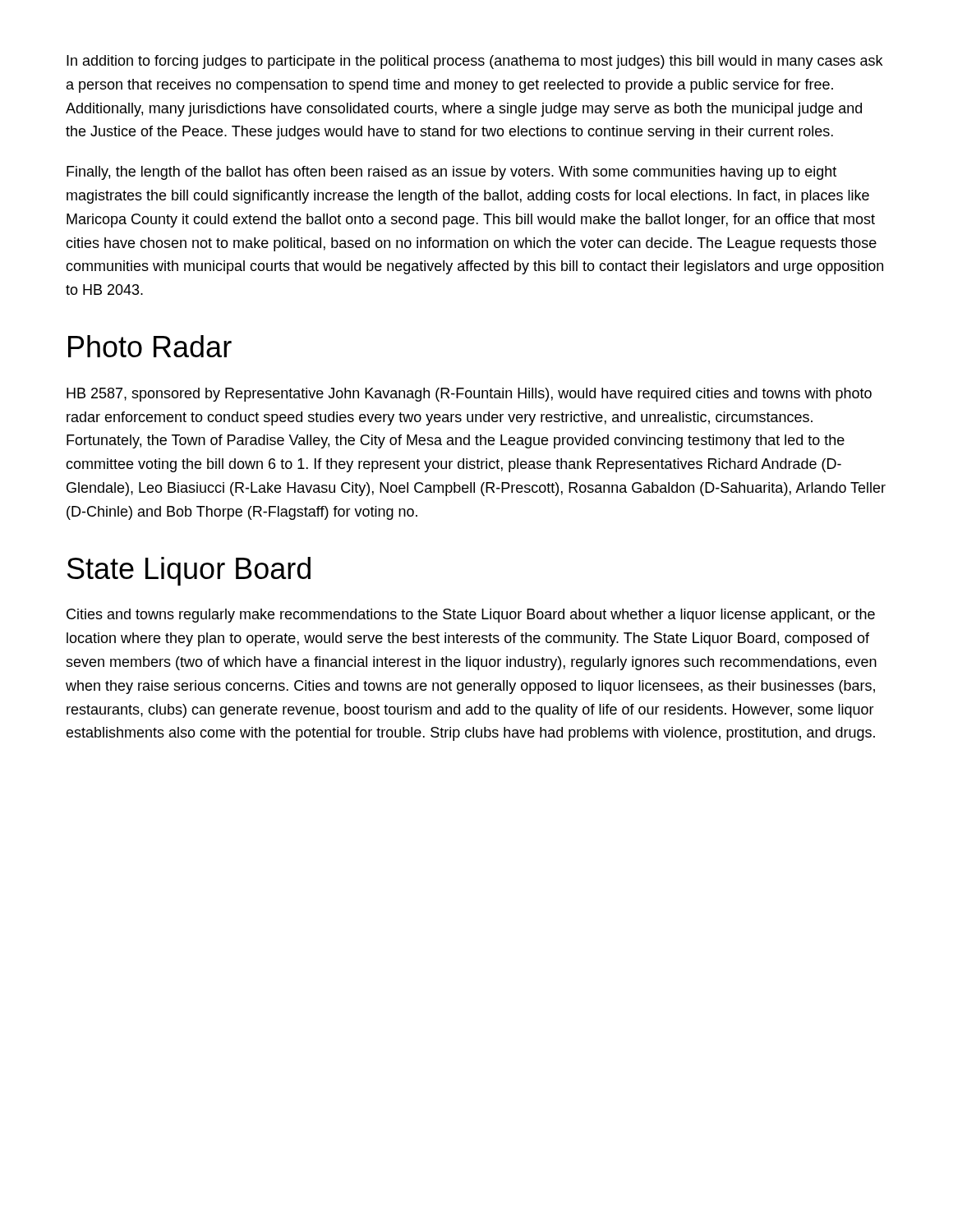Locate the block of text that opens with "In addition to forcing judges to participate"

tap(474, 96)
